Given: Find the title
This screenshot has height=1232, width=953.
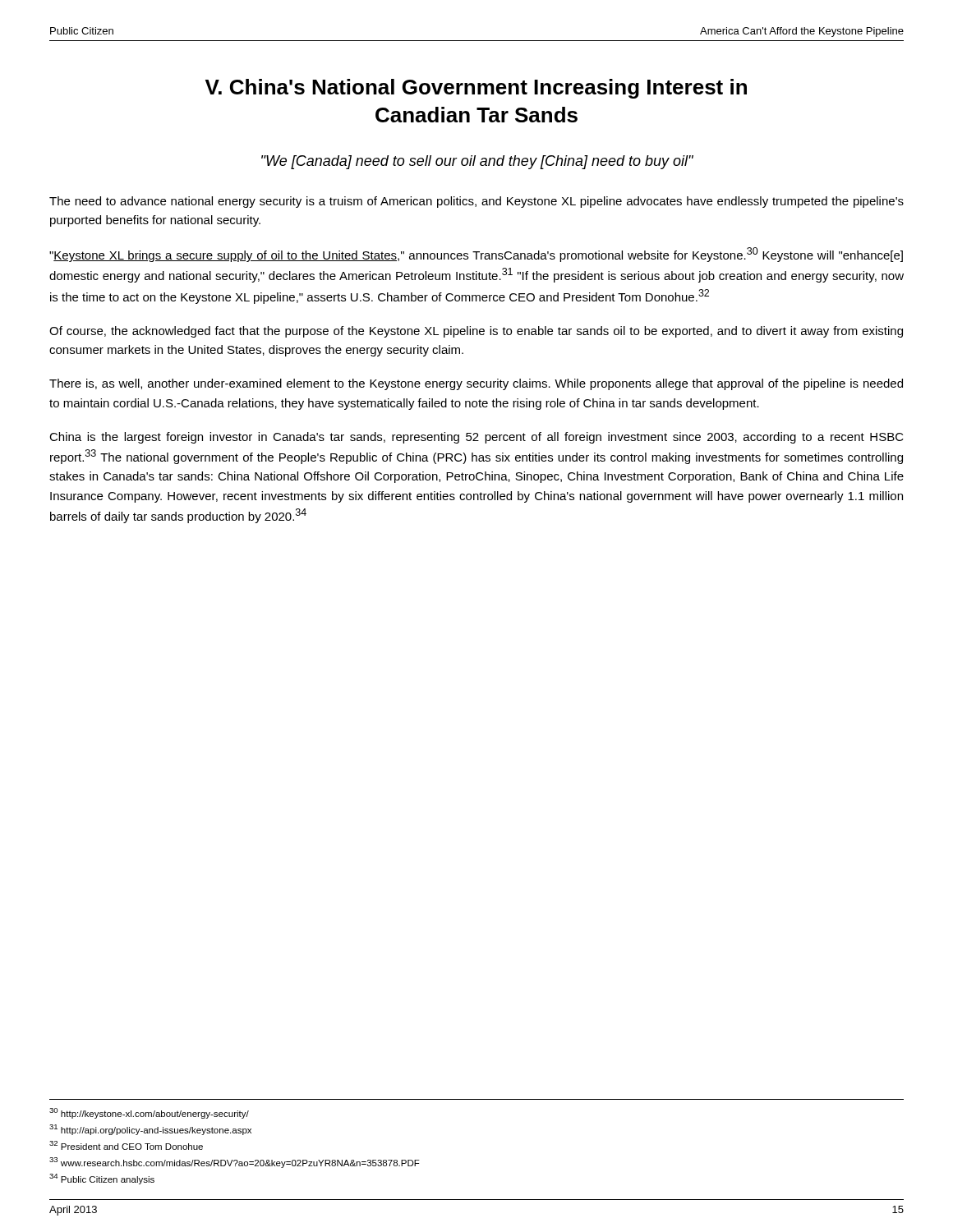Looking at the screenshot, I should point(476,102).
